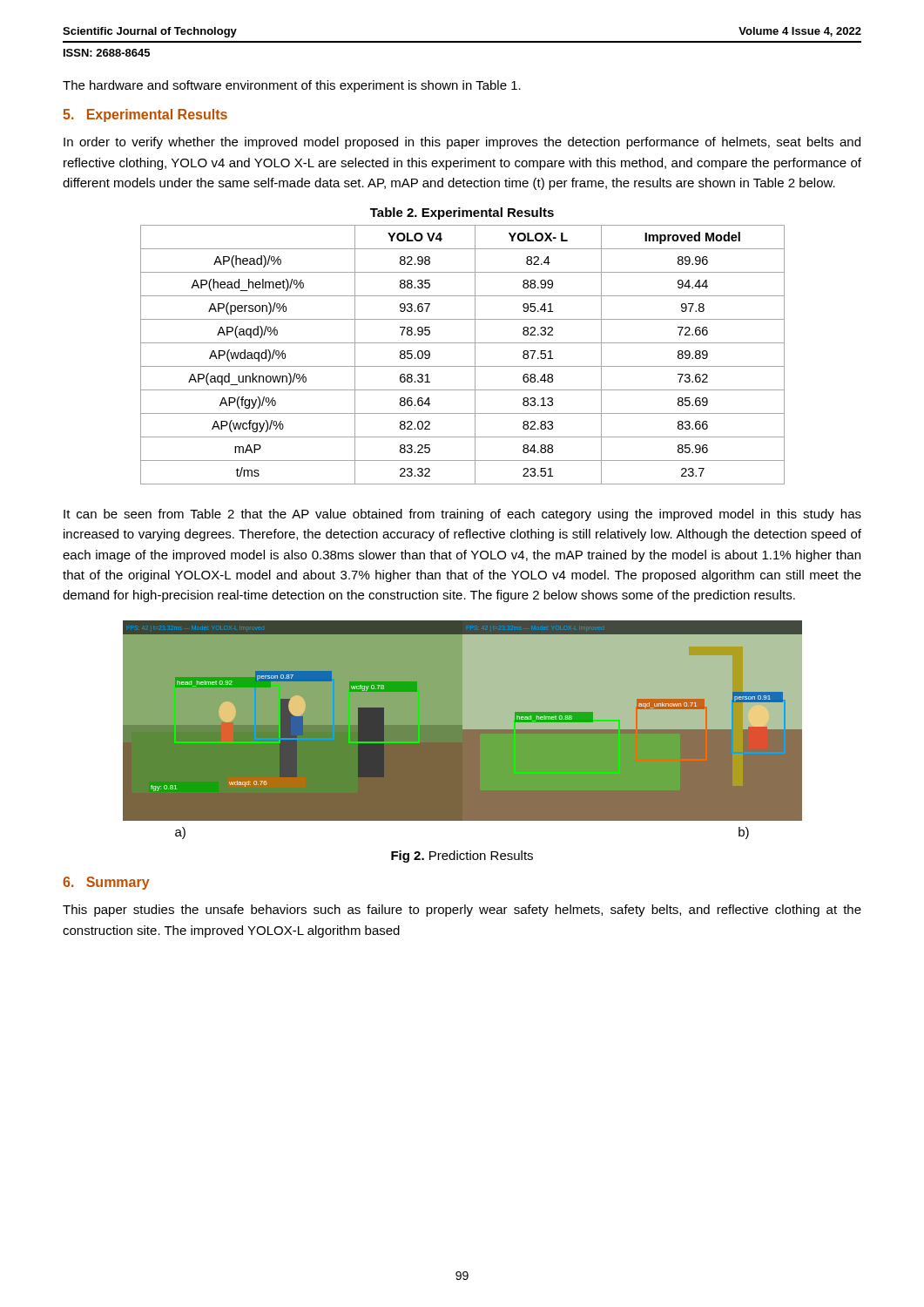Select the block starting "Table 2. Experimental Results"
The image size is (924, 1307).
462,212
